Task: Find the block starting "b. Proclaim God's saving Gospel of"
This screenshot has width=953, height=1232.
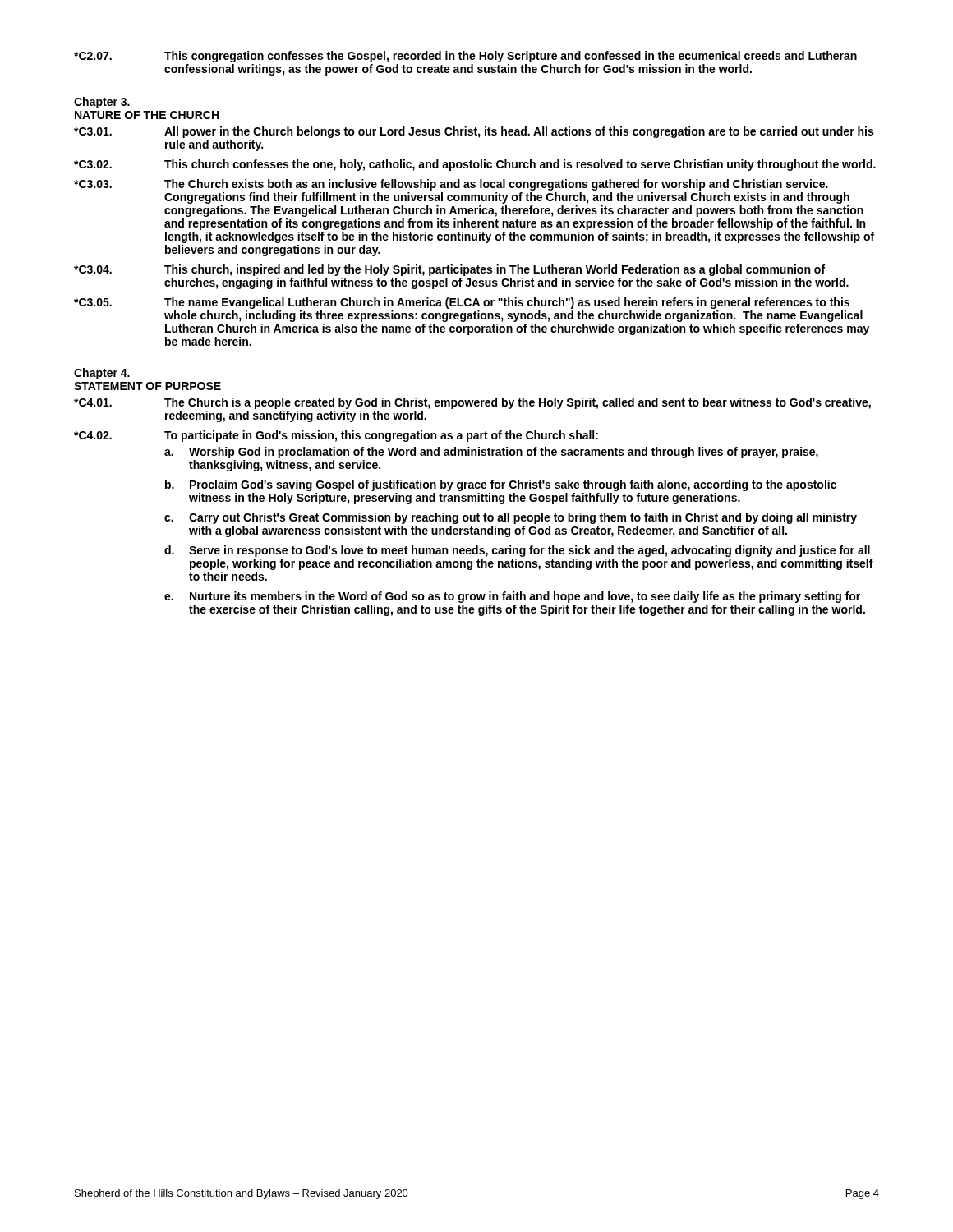Action: click(522, 491)
